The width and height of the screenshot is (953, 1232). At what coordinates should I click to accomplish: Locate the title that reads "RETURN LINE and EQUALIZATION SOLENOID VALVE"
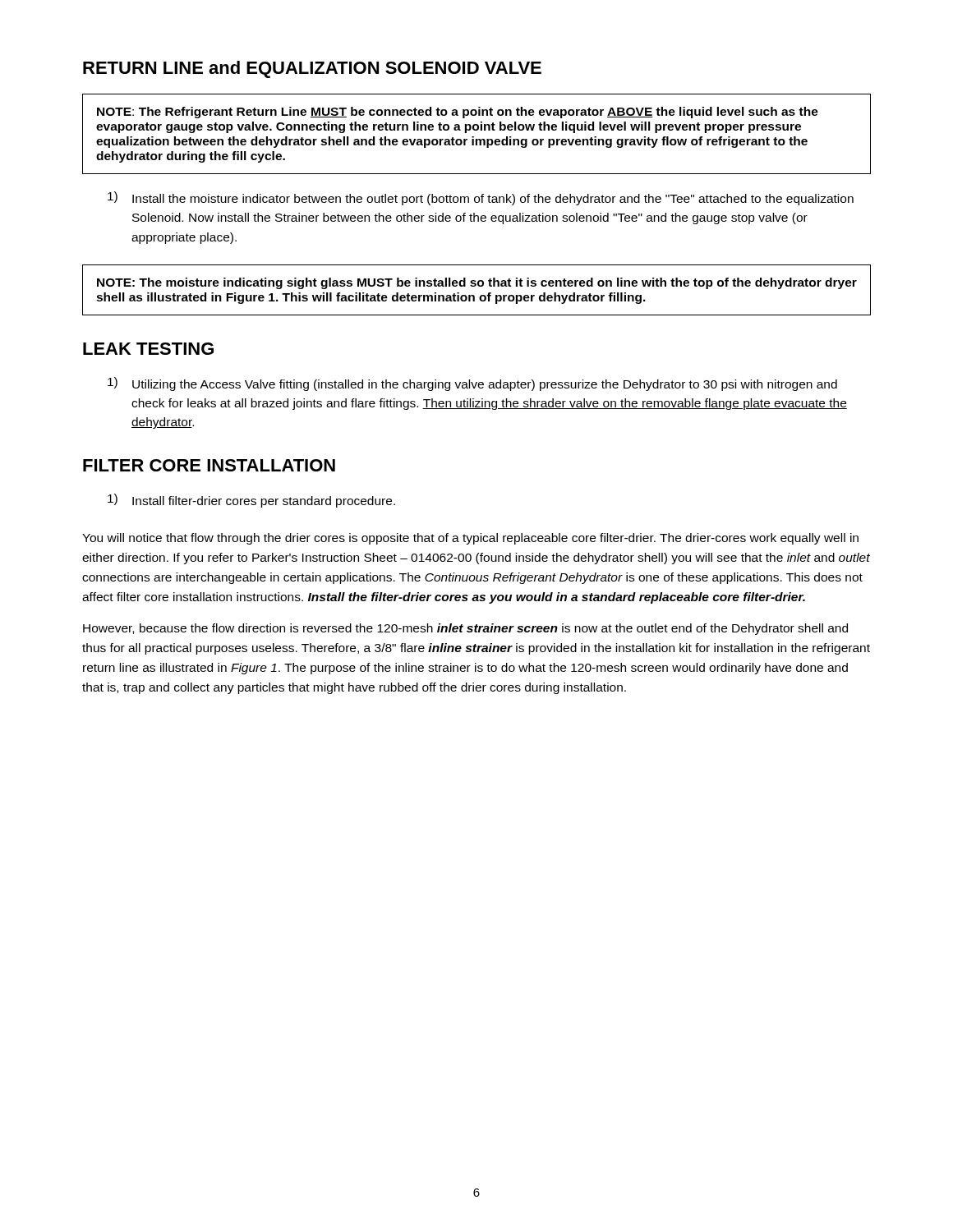312,68
